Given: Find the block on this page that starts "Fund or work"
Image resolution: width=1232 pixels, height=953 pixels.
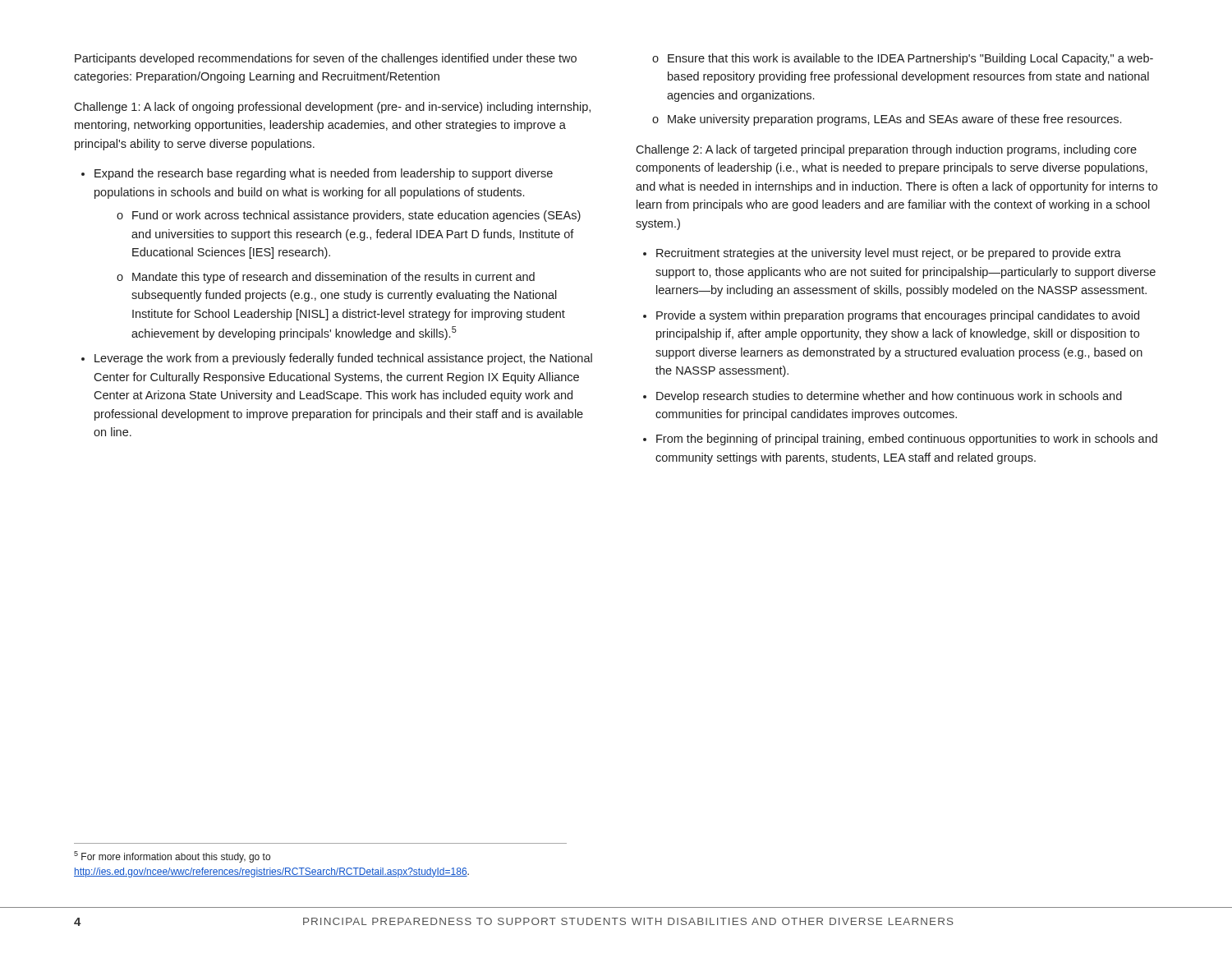Looking at the screenshot, I should click(x=356, y=234).
